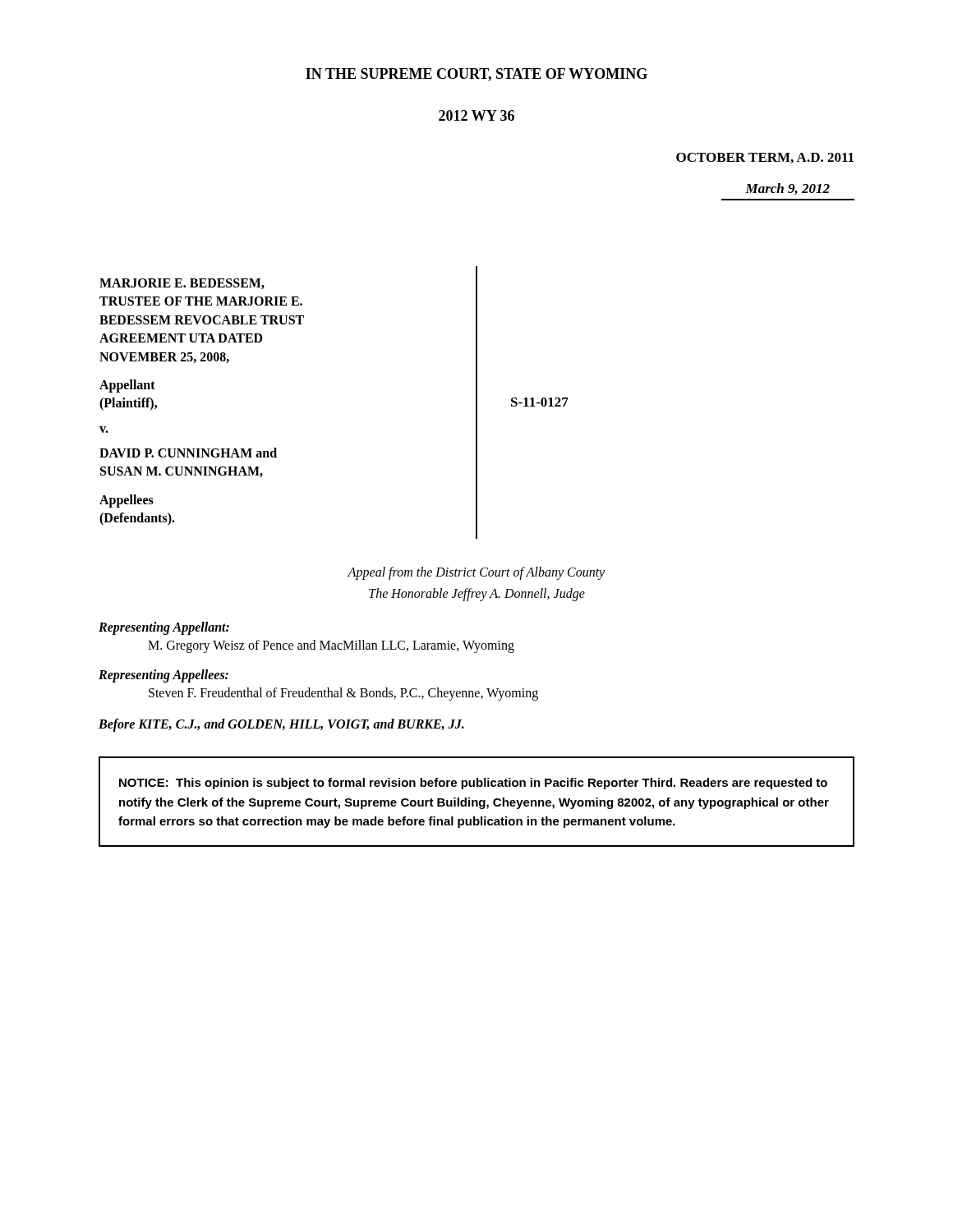Find the title containing "2012 WY 36"

[x=476, y=116]
